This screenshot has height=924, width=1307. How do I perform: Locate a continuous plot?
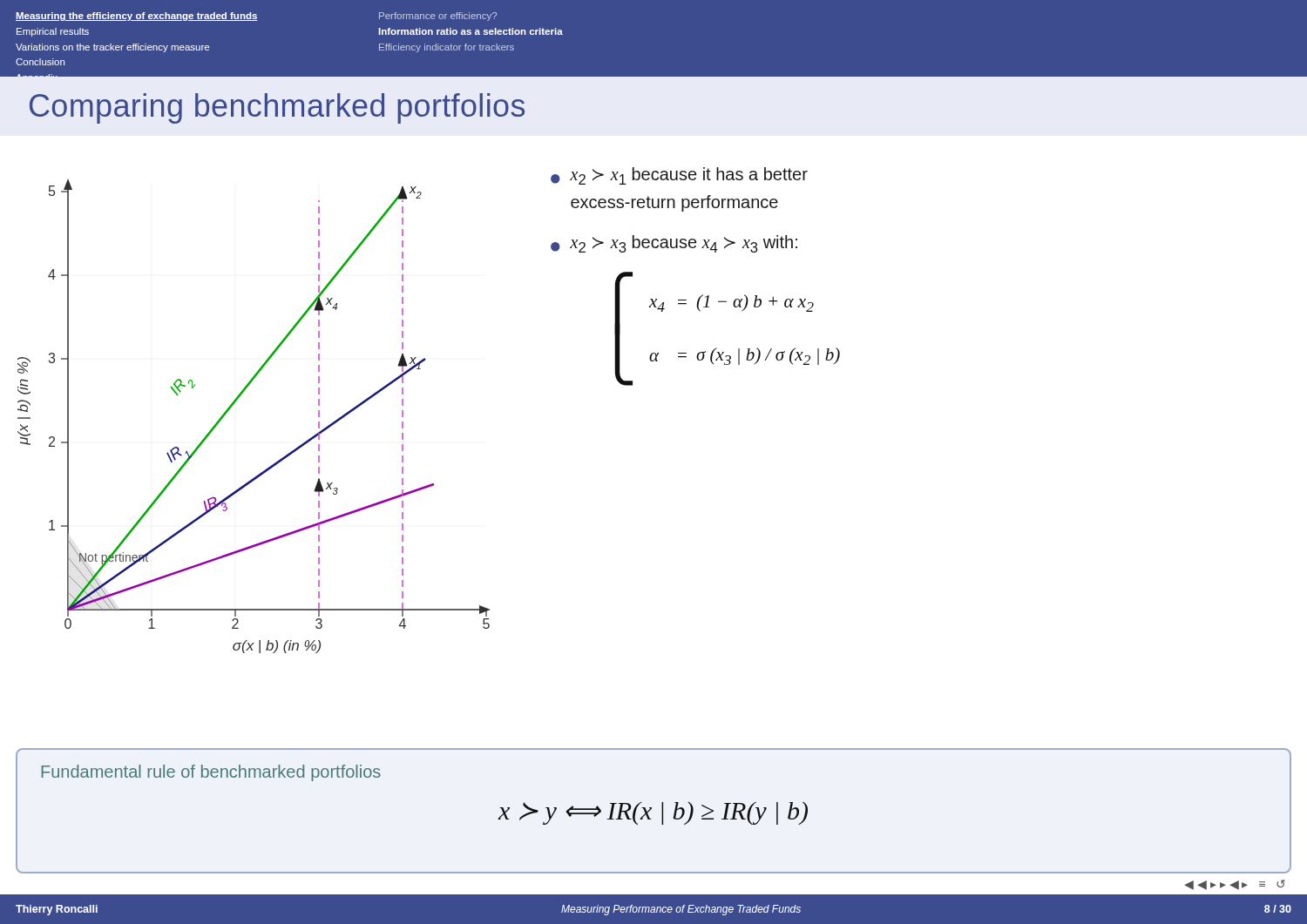pos(268,449)
